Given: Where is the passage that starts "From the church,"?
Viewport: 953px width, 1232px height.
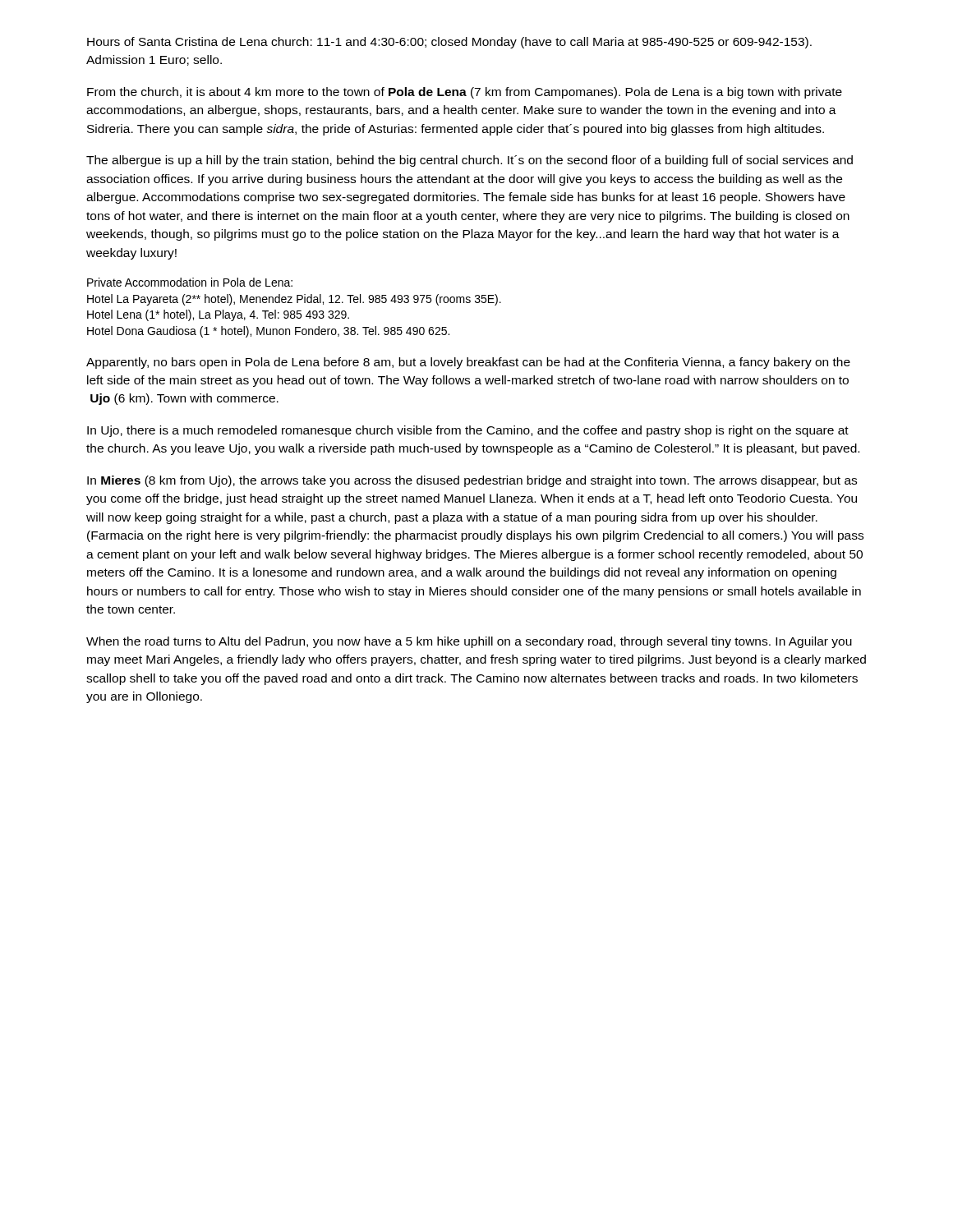Looking at the screenshot, I should [464, 110].
